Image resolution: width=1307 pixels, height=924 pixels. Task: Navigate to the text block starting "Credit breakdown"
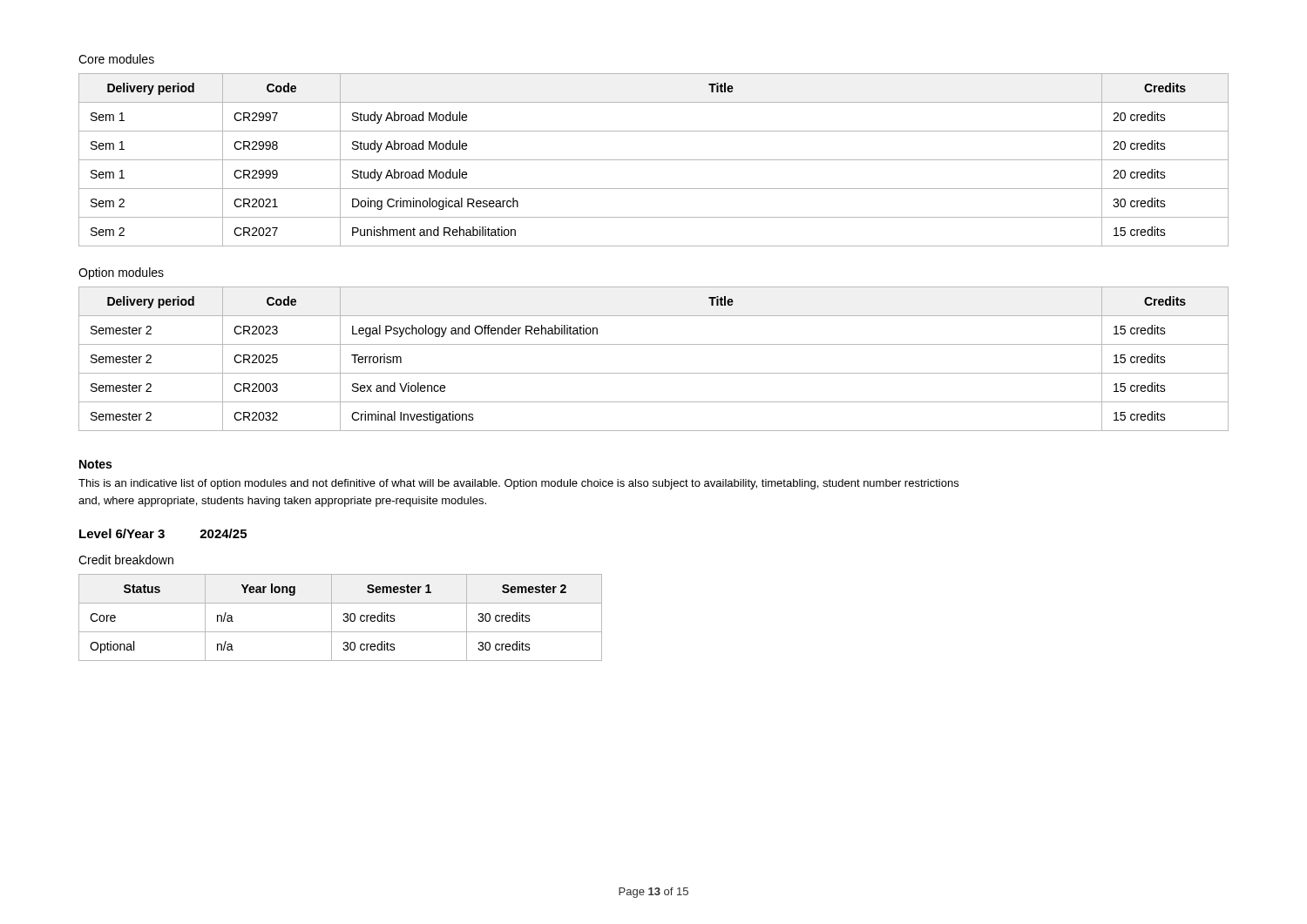coord(126,560)
